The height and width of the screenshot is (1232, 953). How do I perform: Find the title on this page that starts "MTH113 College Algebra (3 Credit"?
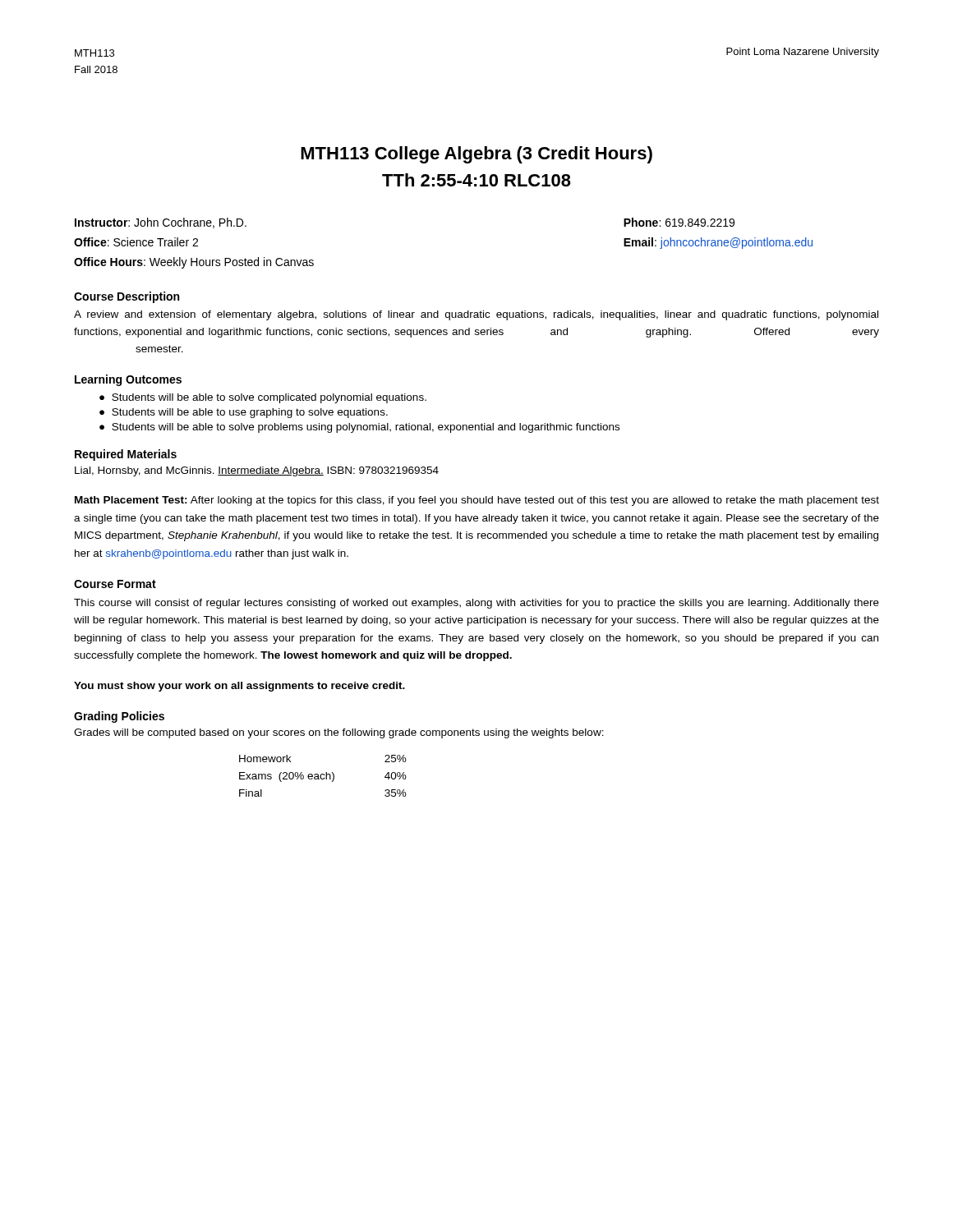click(x=476, y=167)
